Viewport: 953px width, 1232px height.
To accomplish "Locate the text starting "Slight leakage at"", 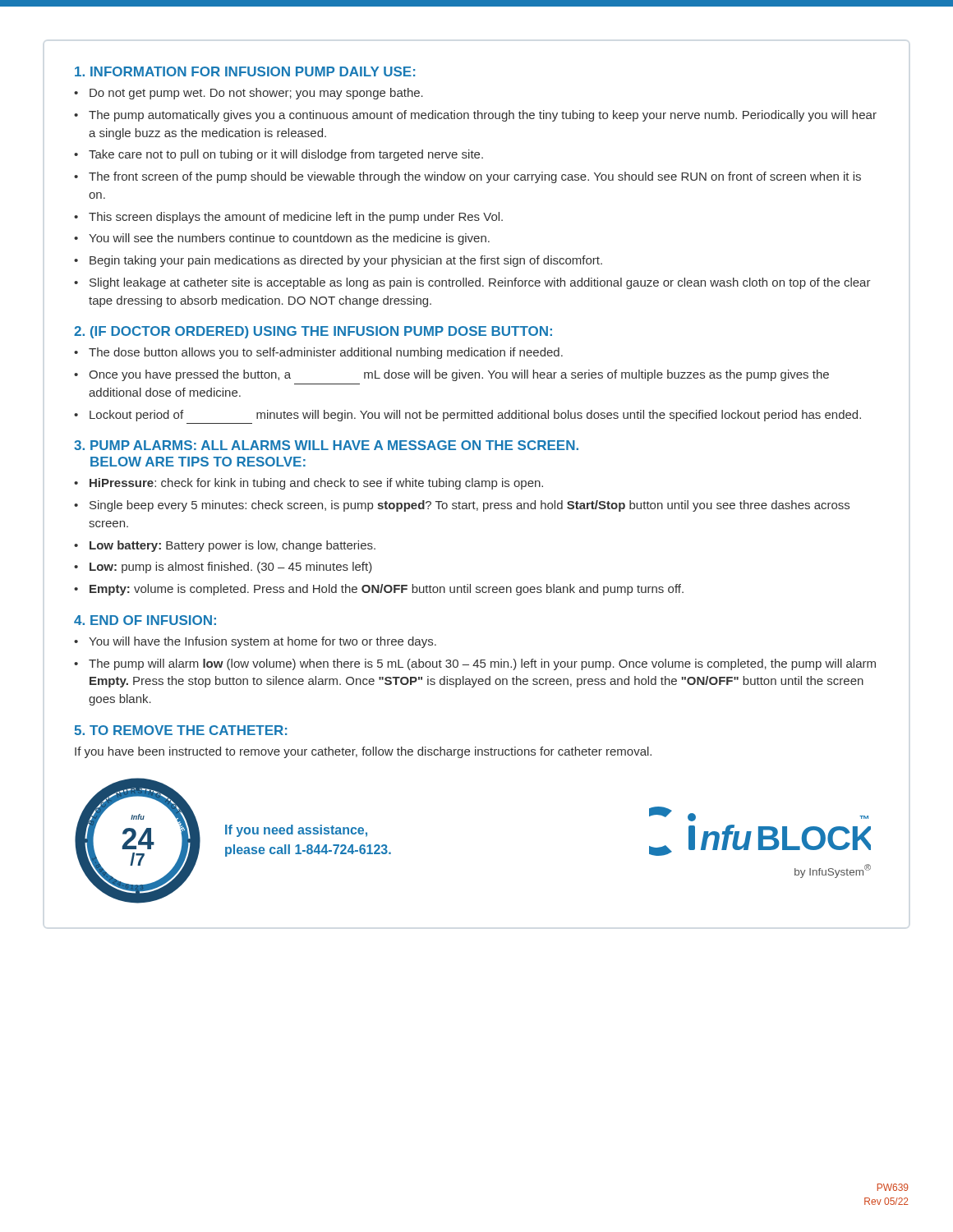I will click(480, 291).
